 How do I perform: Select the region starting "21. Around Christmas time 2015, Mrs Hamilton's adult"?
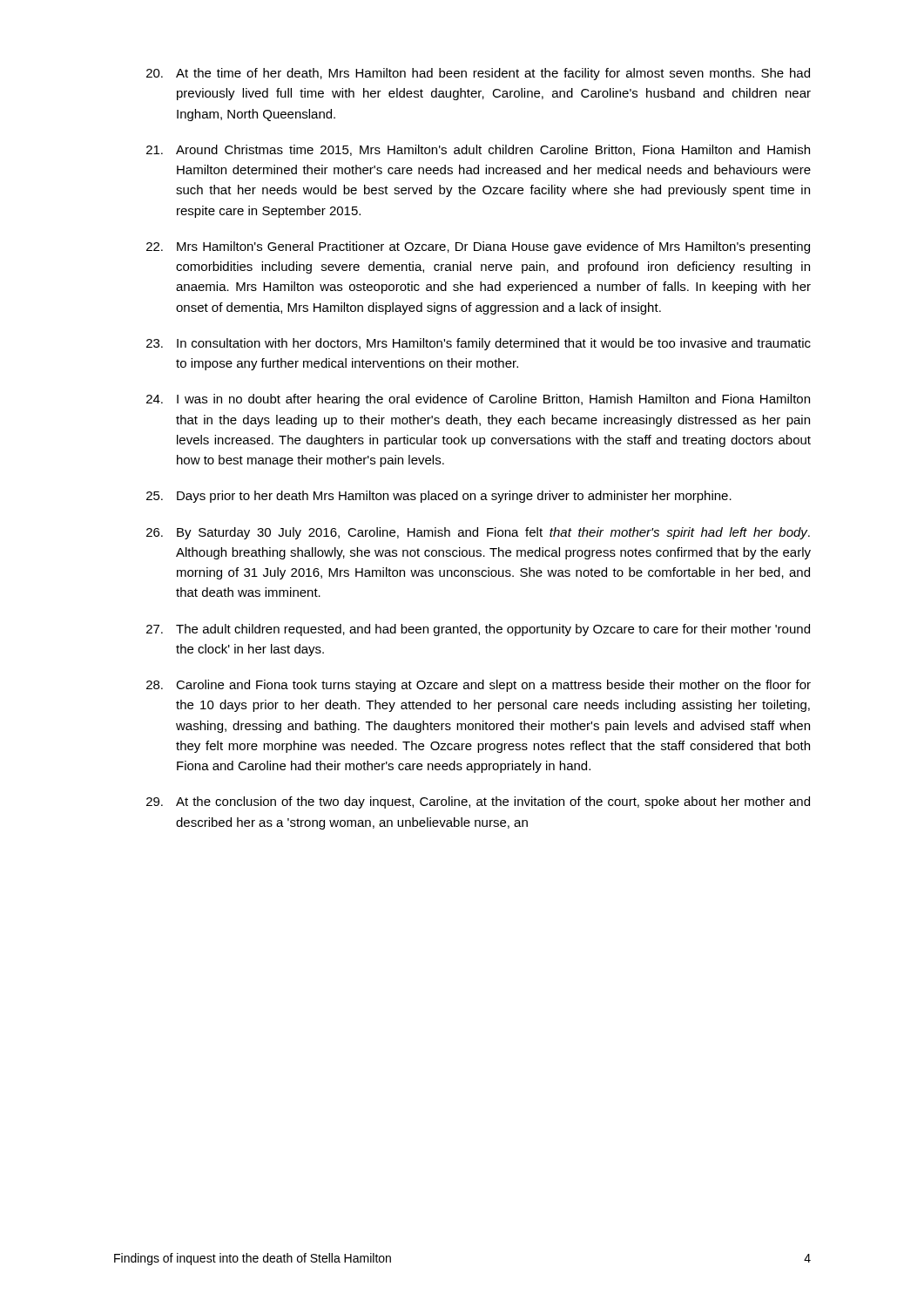click(x=462, y=180)
